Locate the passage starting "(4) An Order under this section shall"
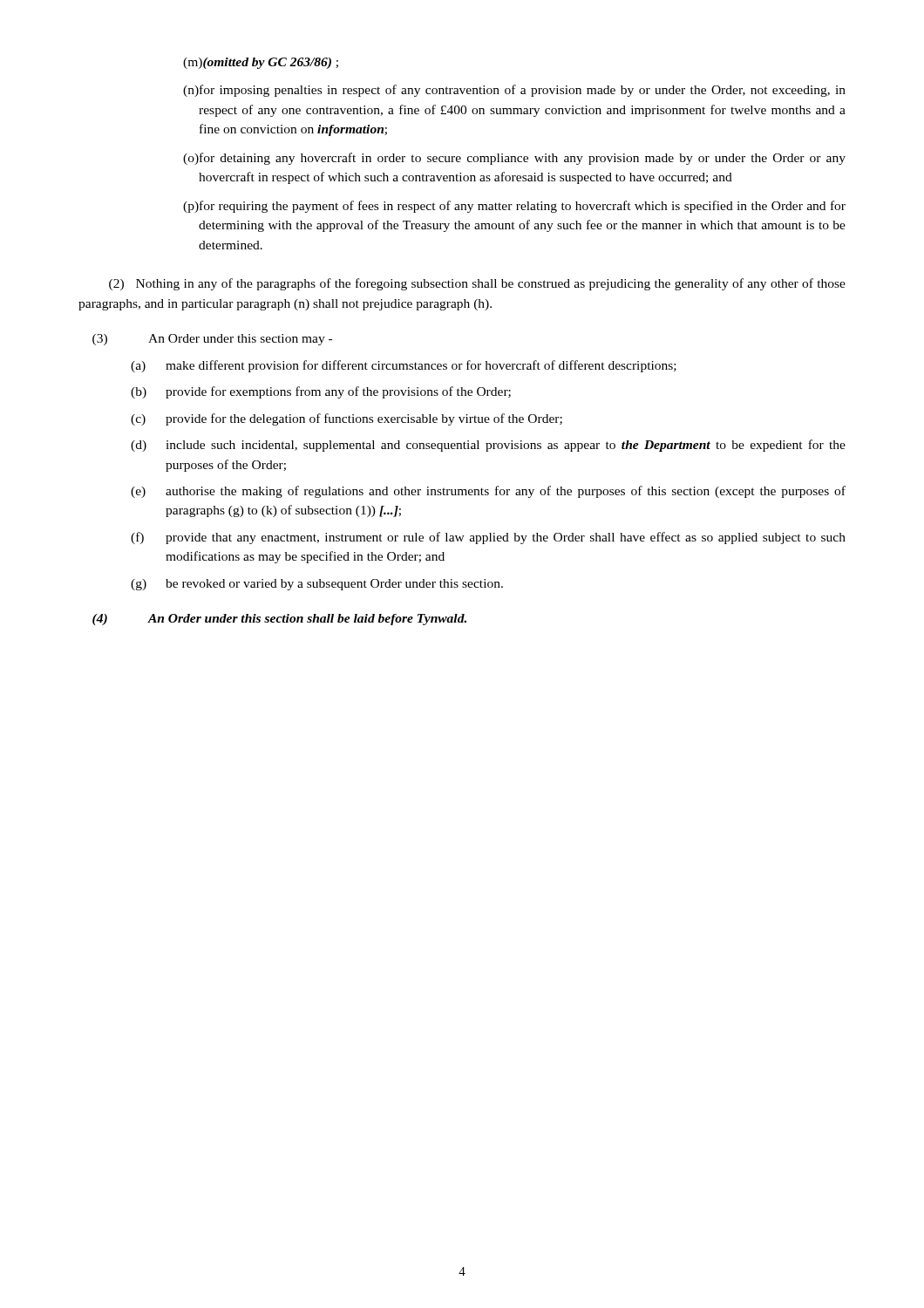 [462, 619]
